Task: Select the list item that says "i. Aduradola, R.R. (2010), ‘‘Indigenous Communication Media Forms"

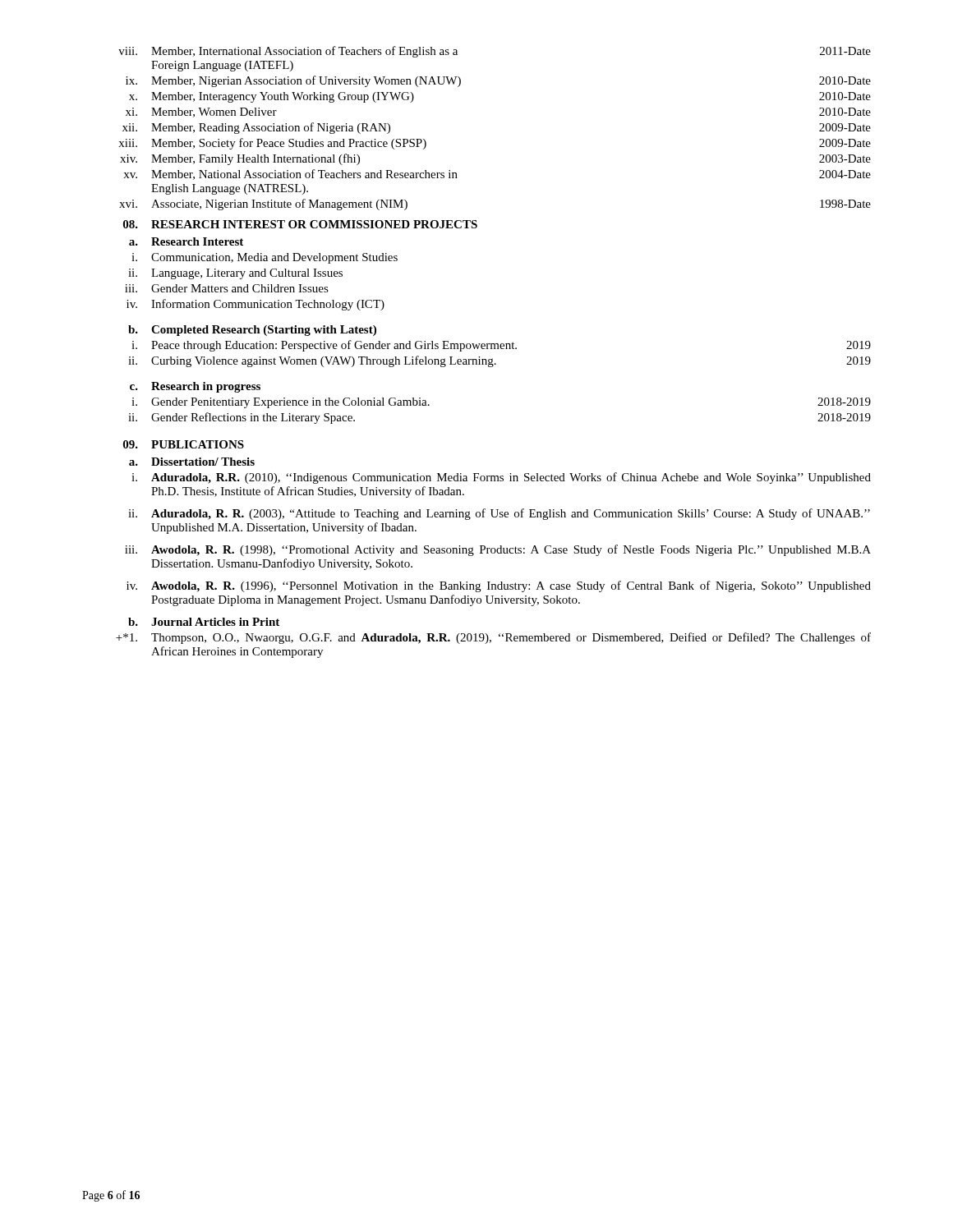Action: [x=476, y=485]
